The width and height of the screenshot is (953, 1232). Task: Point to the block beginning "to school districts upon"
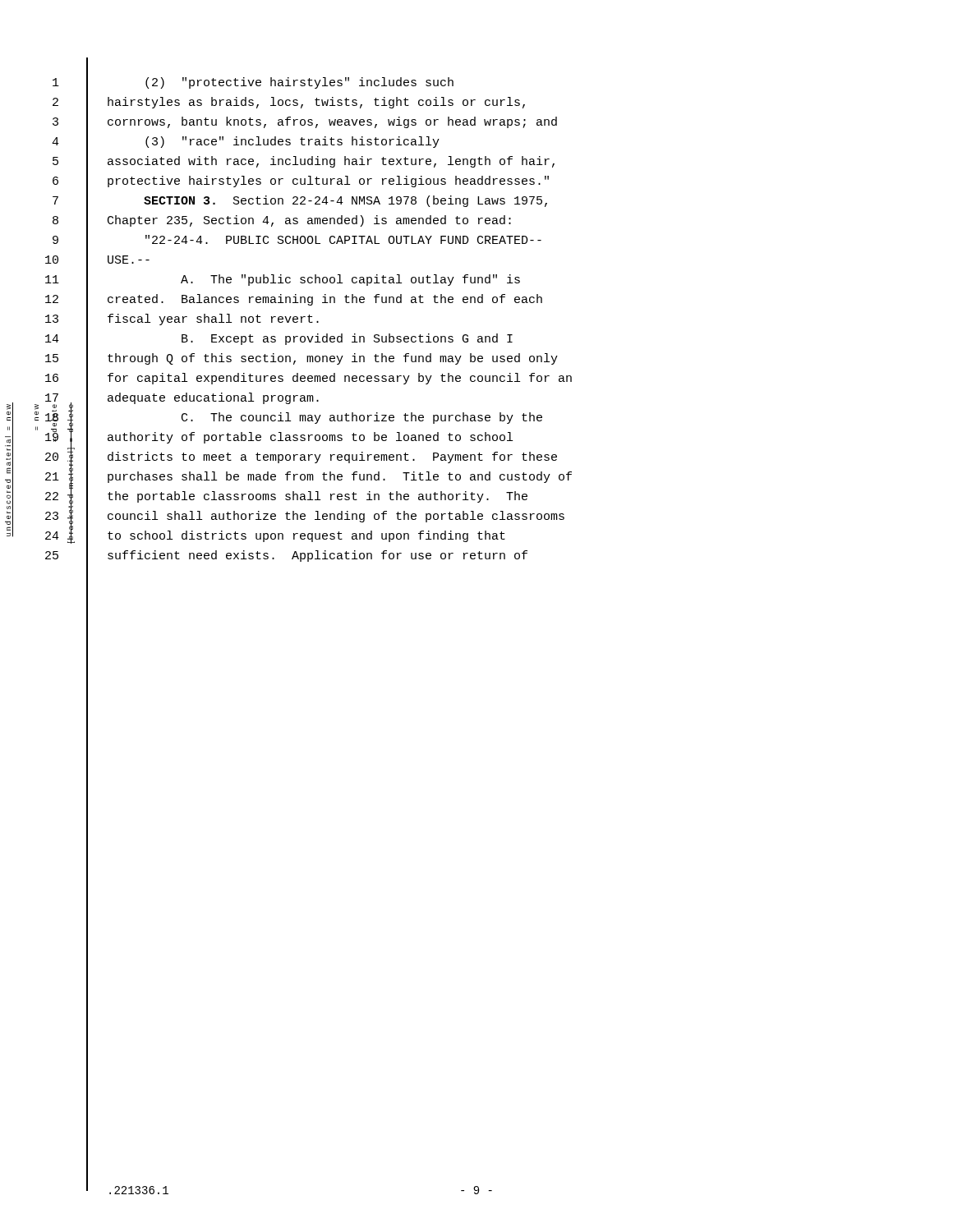coord(505,537)
